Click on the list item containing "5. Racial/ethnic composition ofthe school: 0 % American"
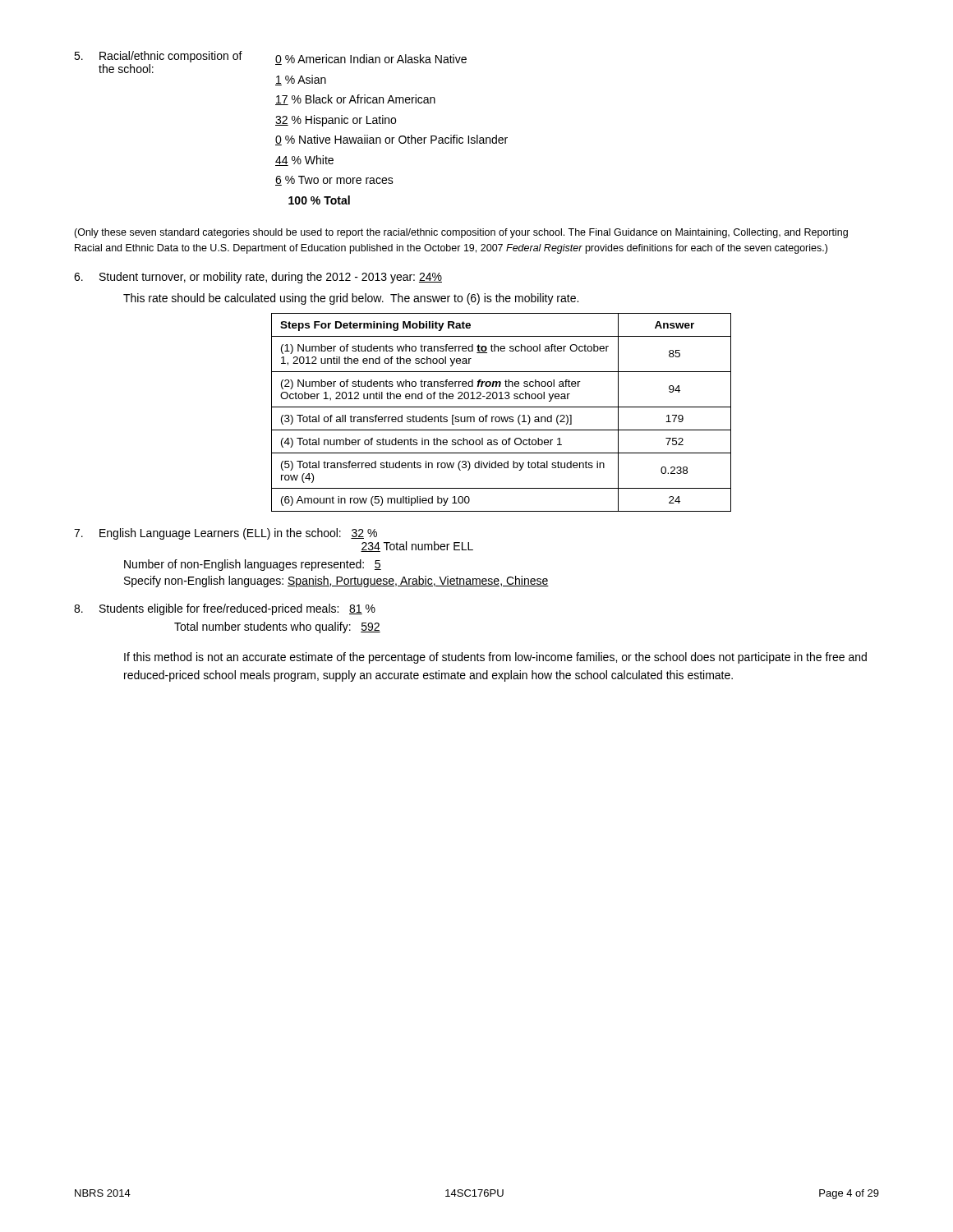953x1232 pixels. click(291, 130)
